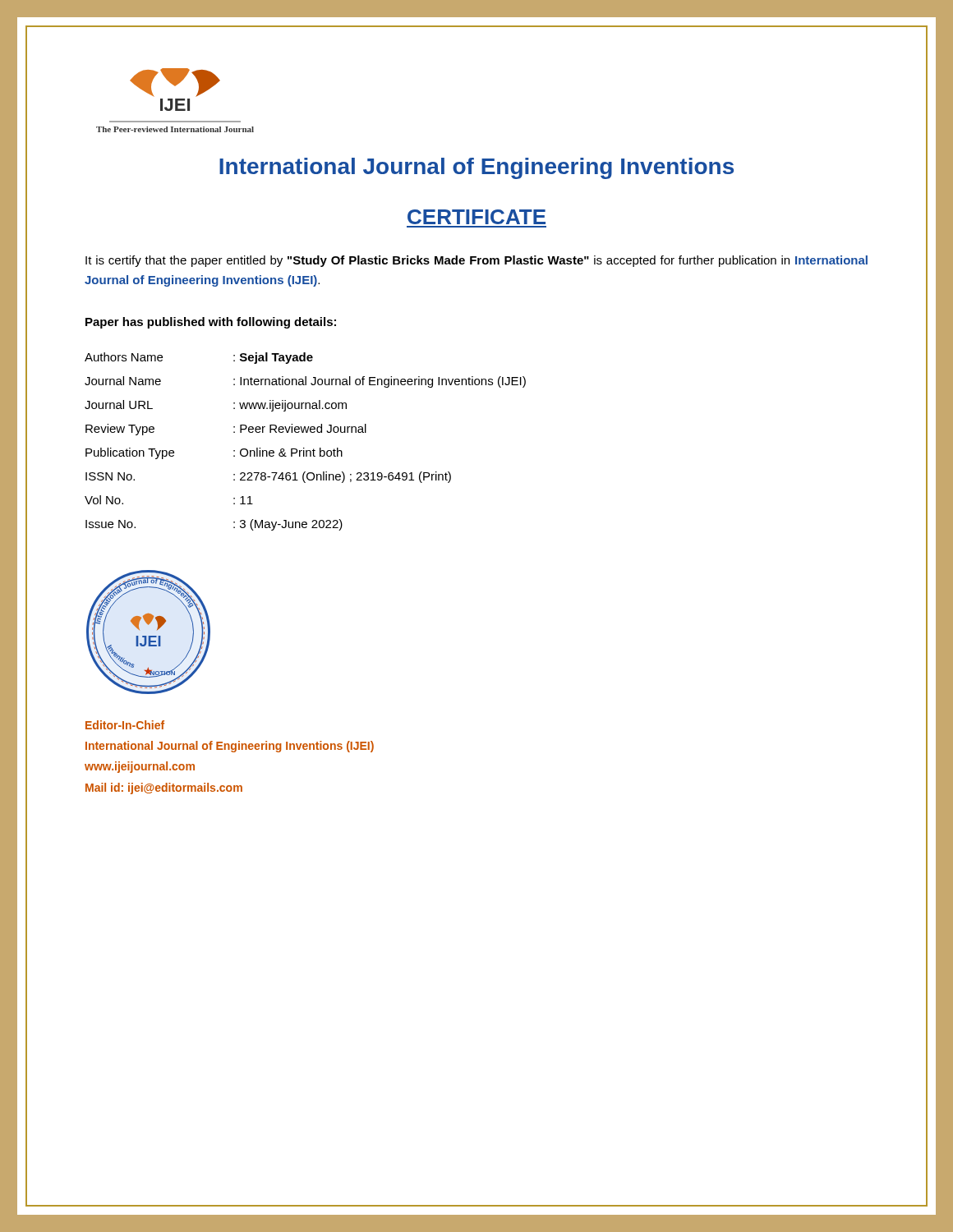
Task: Select the table that reads "Journal URL"
Action: pyautogui.click(x=476, y=440)
